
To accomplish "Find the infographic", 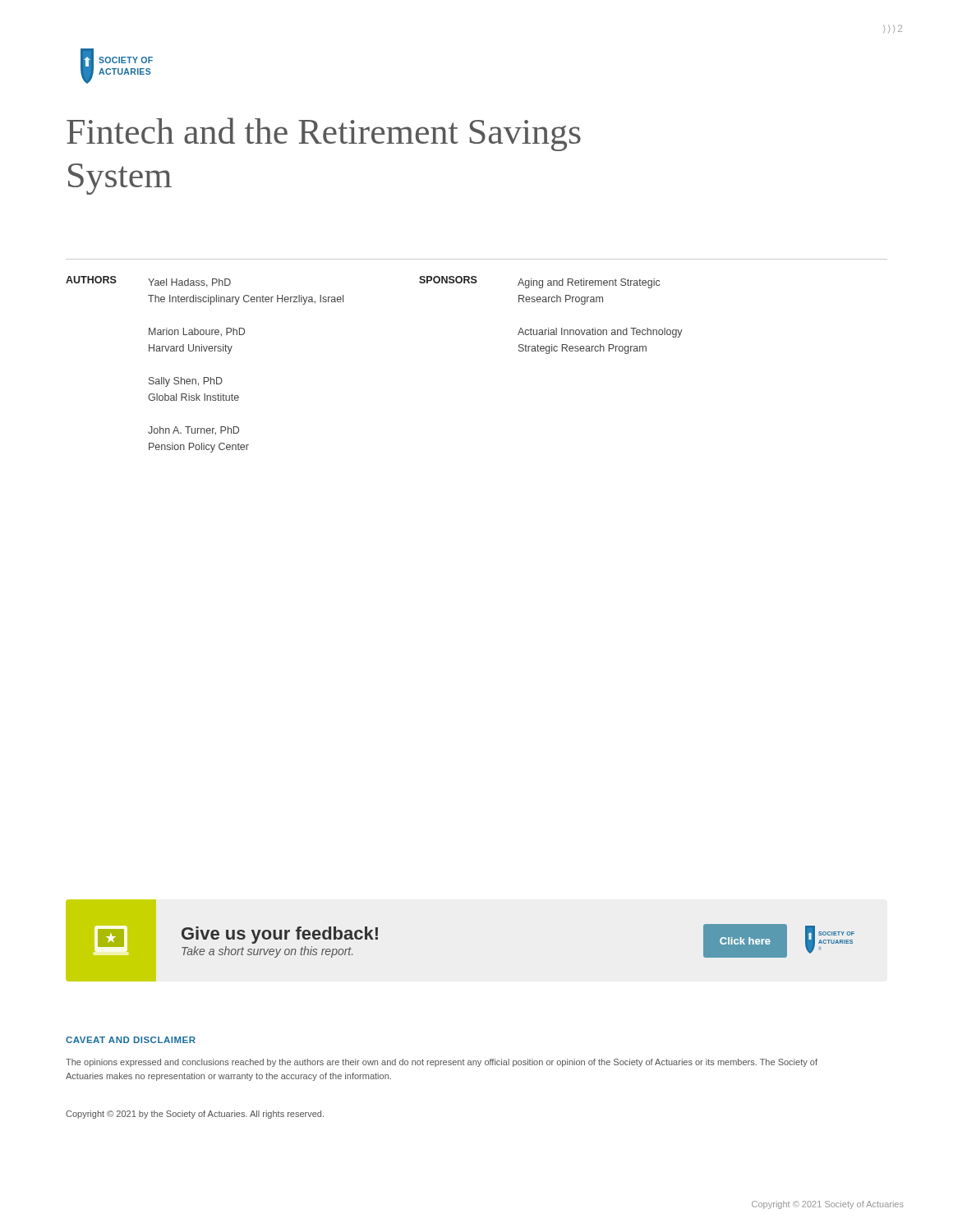I will [x=476, y=940].
